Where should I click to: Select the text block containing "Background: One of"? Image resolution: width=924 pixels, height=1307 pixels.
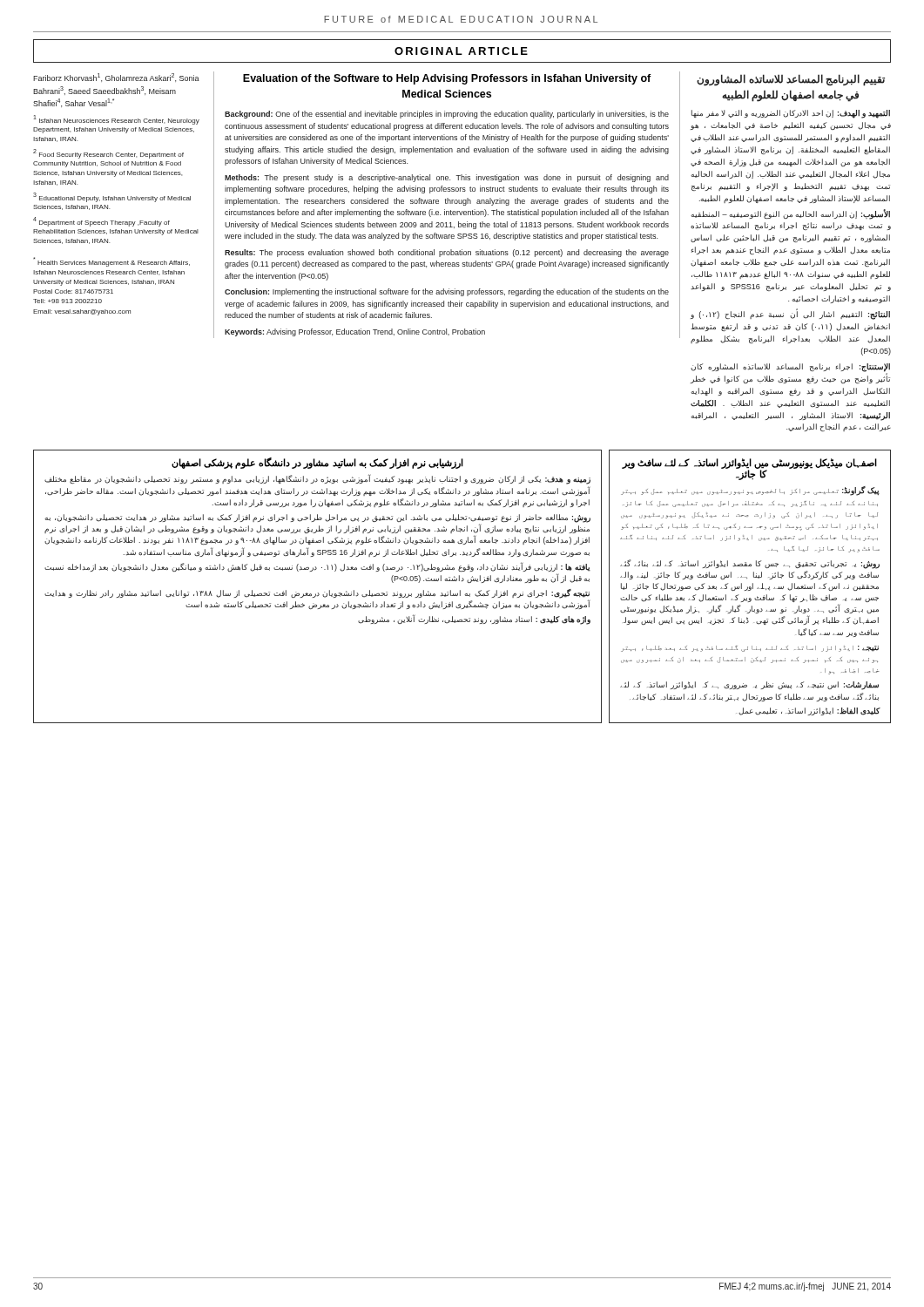(447, 138)
